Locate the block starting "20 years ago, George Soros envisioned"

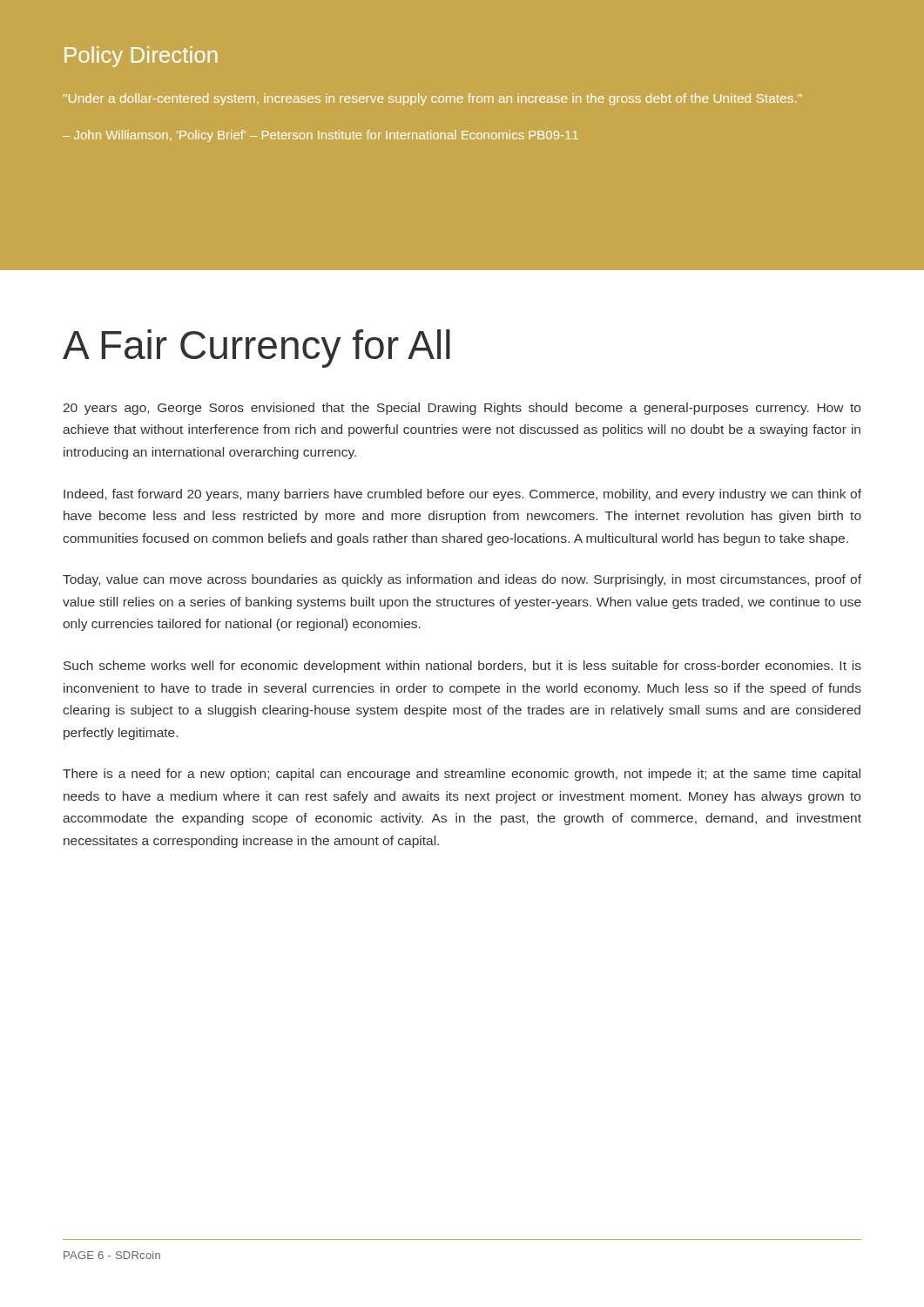point(462,429)
